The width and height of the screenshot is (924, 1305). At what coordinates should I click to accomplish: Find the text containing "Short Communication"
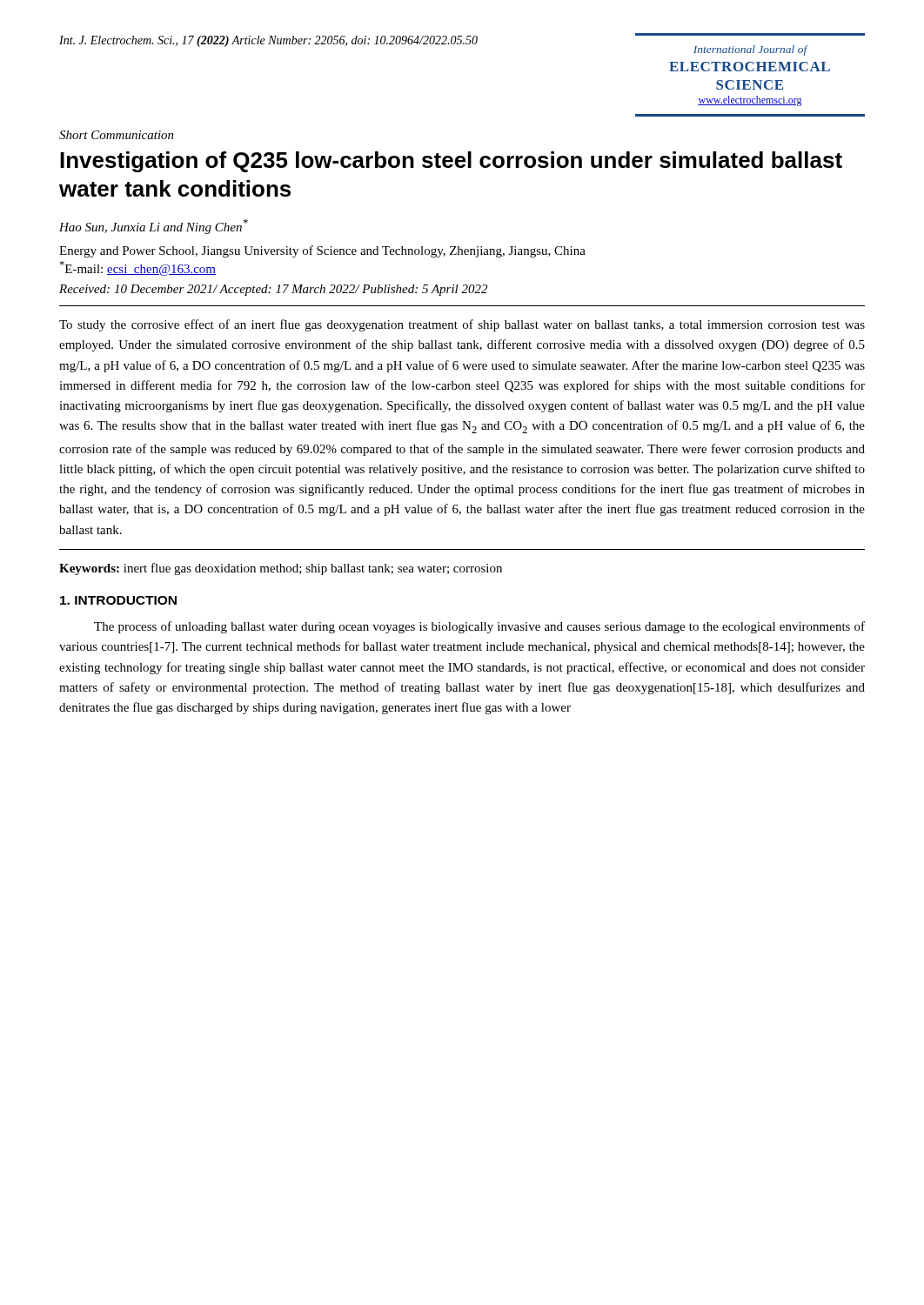[117, 135]
